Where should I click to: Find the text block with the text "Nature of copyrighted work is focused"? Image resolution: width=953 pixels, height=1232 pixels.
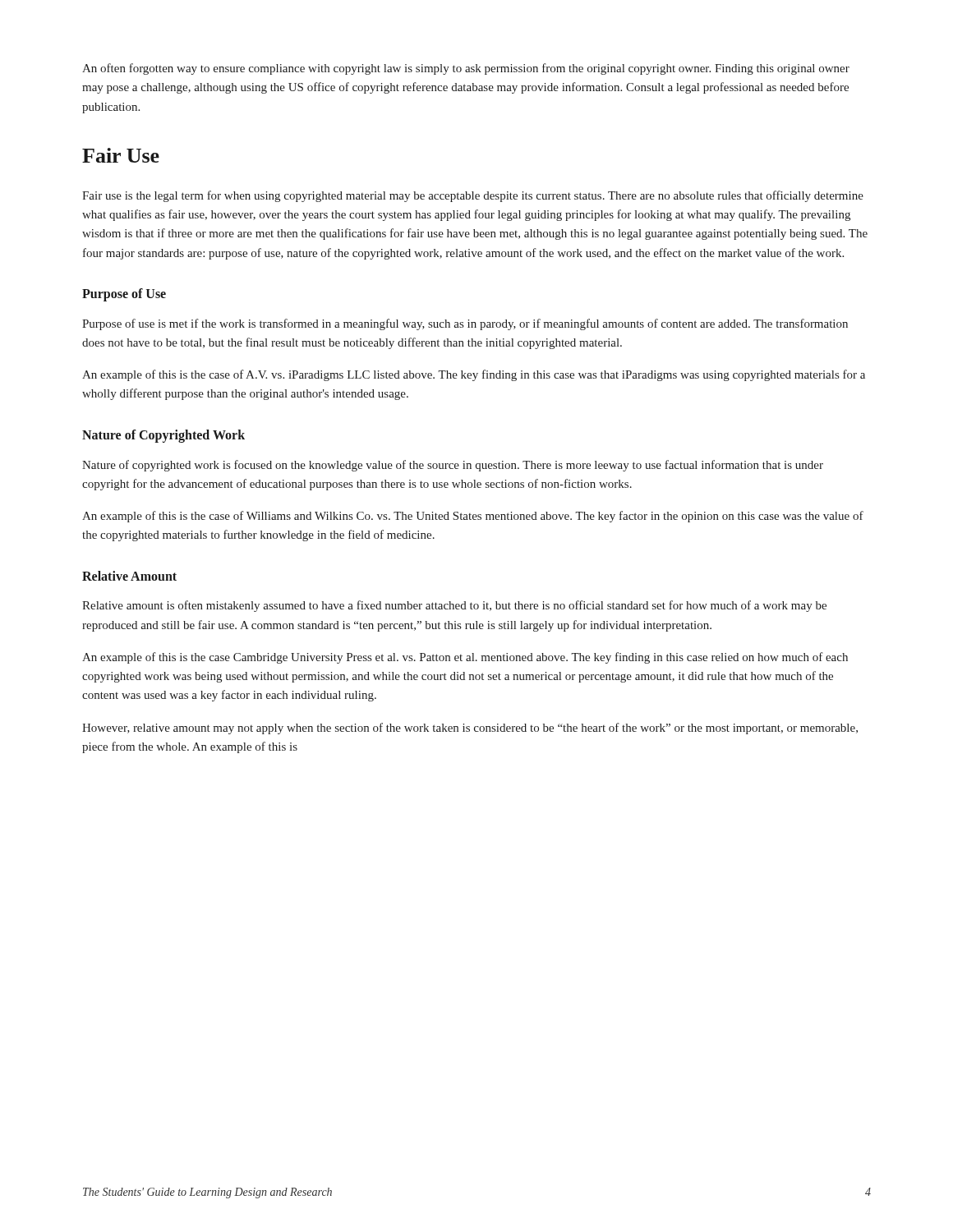(x=476, y=475)
